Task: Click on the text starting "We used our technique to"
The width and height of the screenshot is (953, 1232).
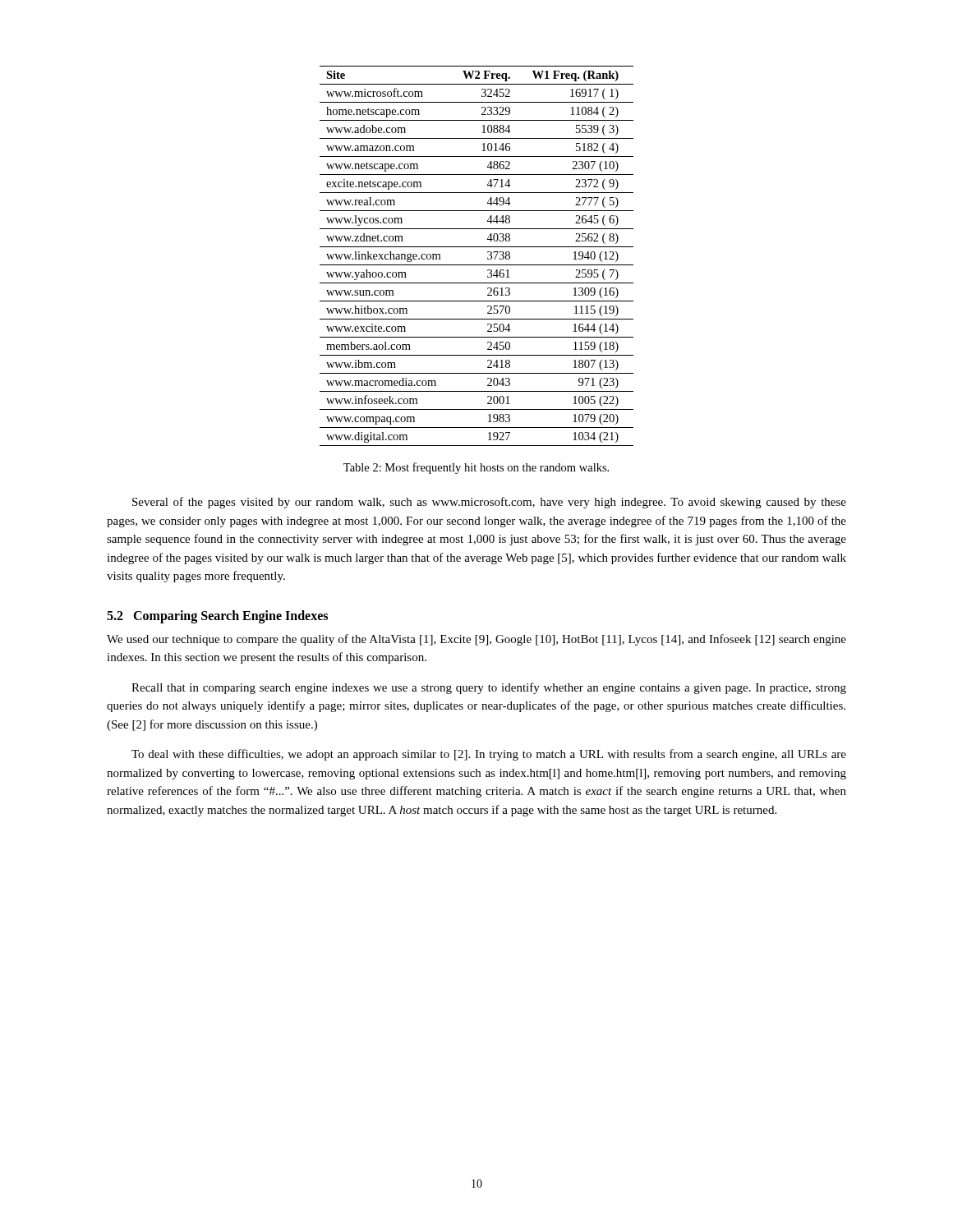Action: (476, 648)
